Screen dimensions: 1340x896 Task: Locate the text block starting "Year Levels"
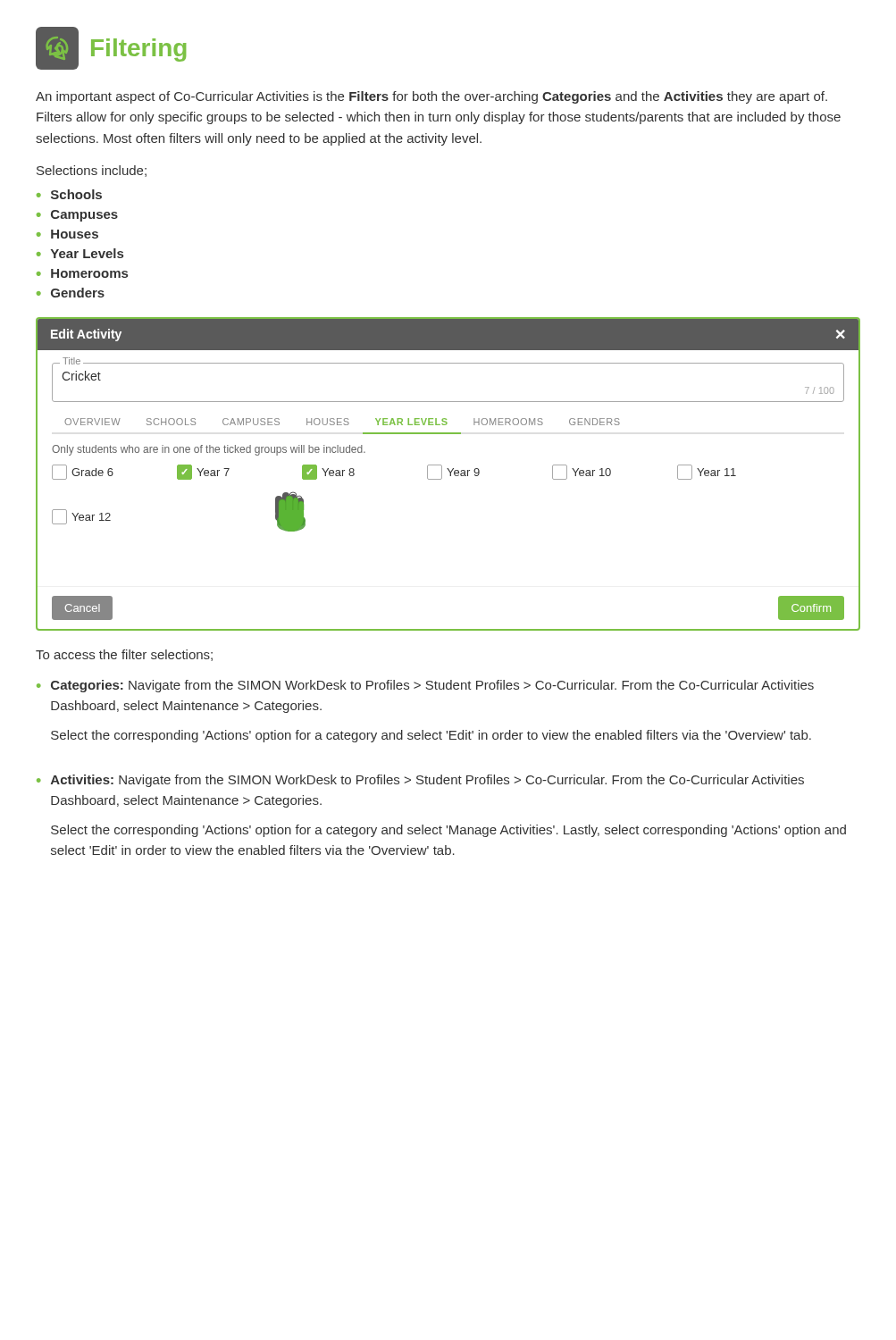87,253
